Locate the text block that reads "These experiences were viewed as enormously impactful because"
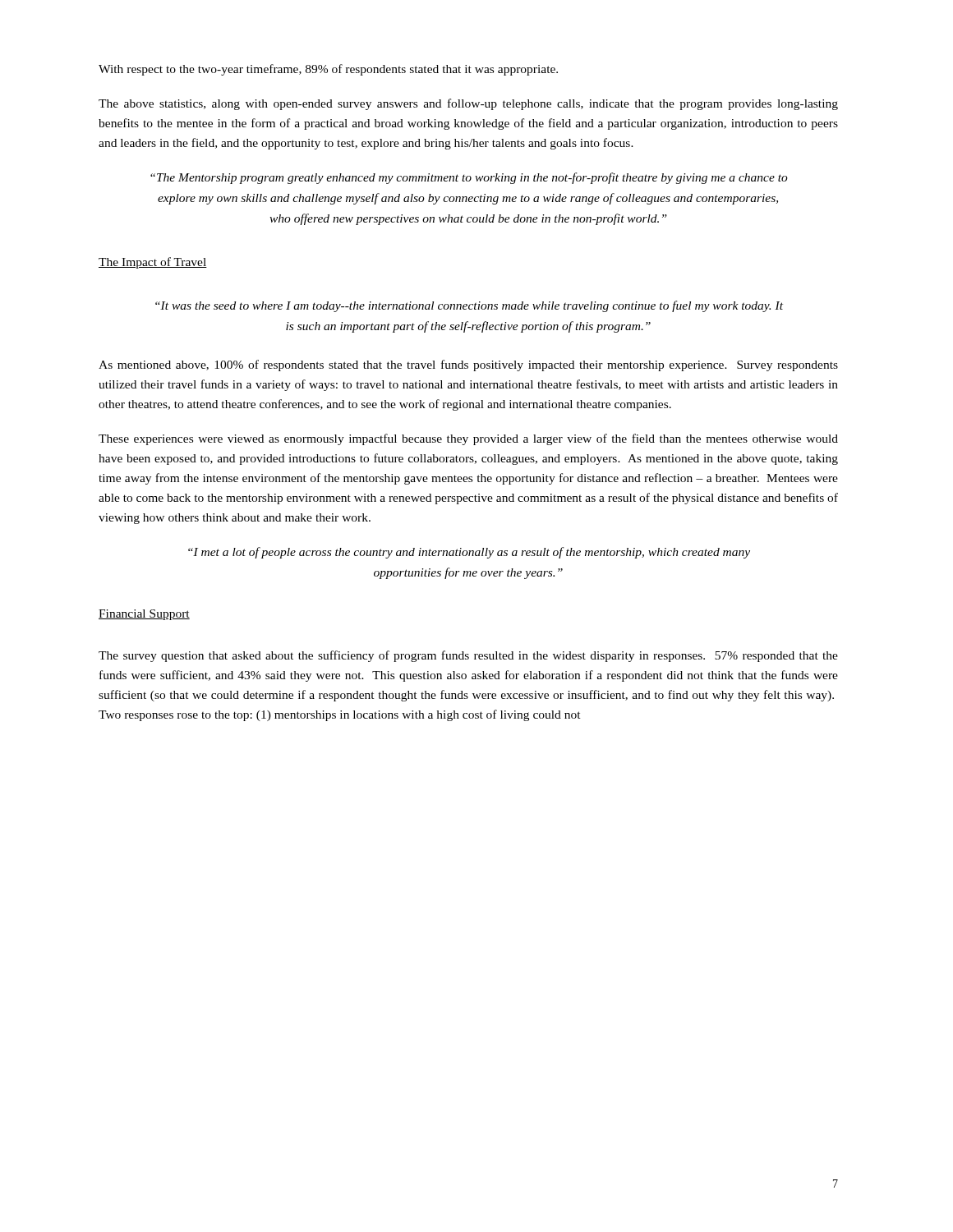 (x=468, y=478)
